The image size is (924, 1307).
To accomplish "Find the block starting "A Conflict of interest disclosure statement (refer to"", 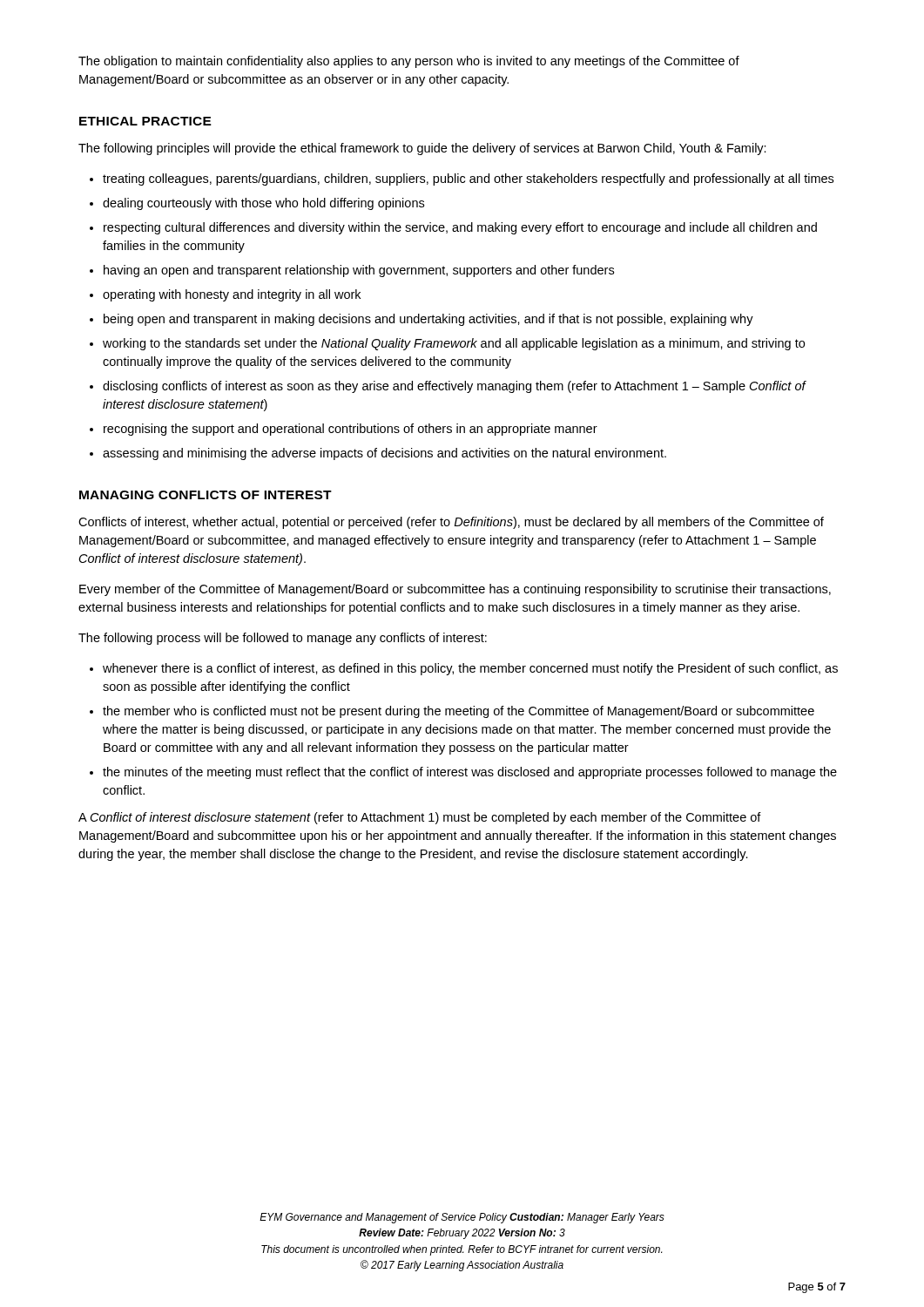I will 457,836.
